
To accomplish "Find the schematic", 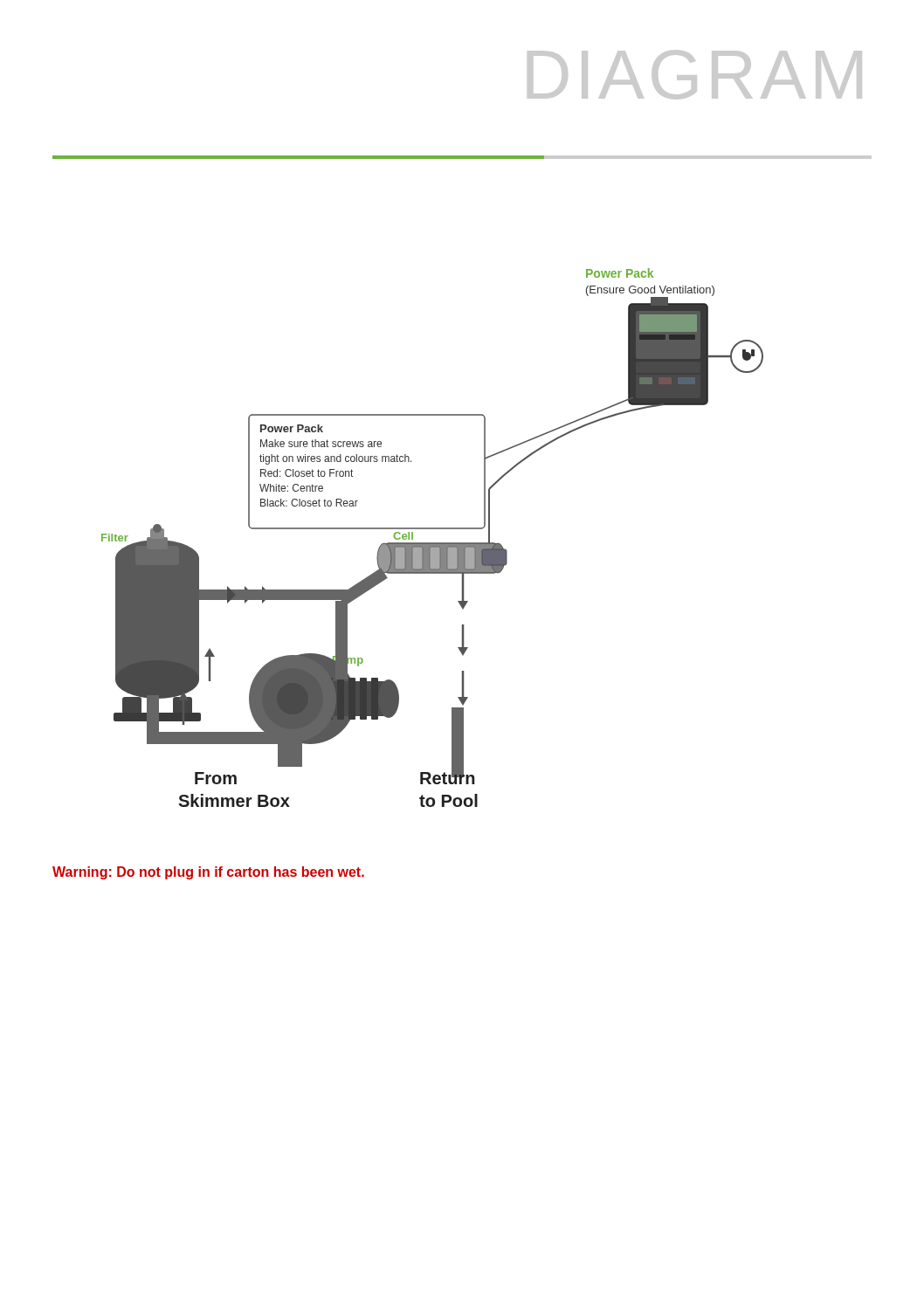I will 462,541.
